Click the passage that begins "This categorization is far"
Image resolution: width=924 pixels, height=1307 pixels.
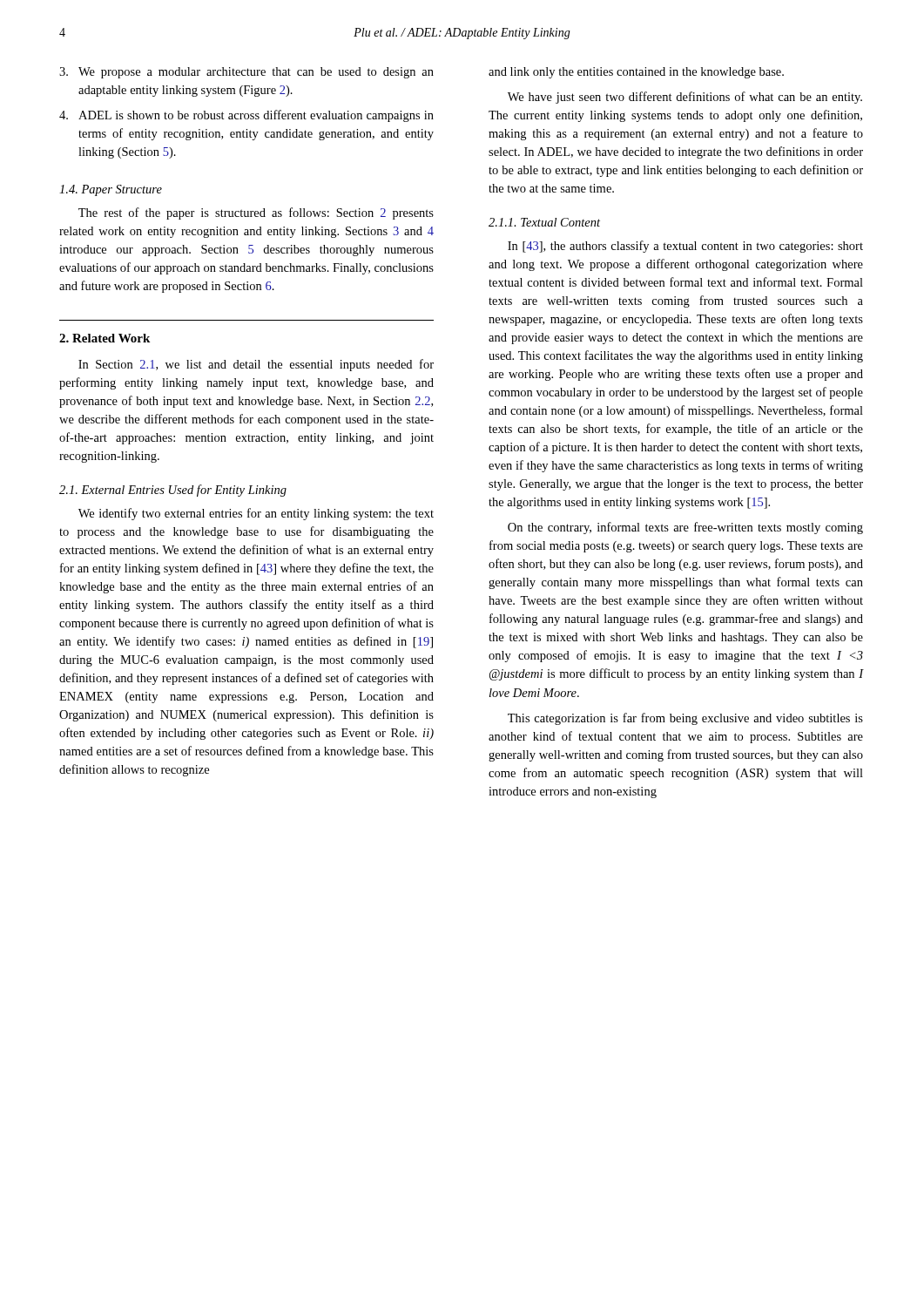[x=676, y=754]
